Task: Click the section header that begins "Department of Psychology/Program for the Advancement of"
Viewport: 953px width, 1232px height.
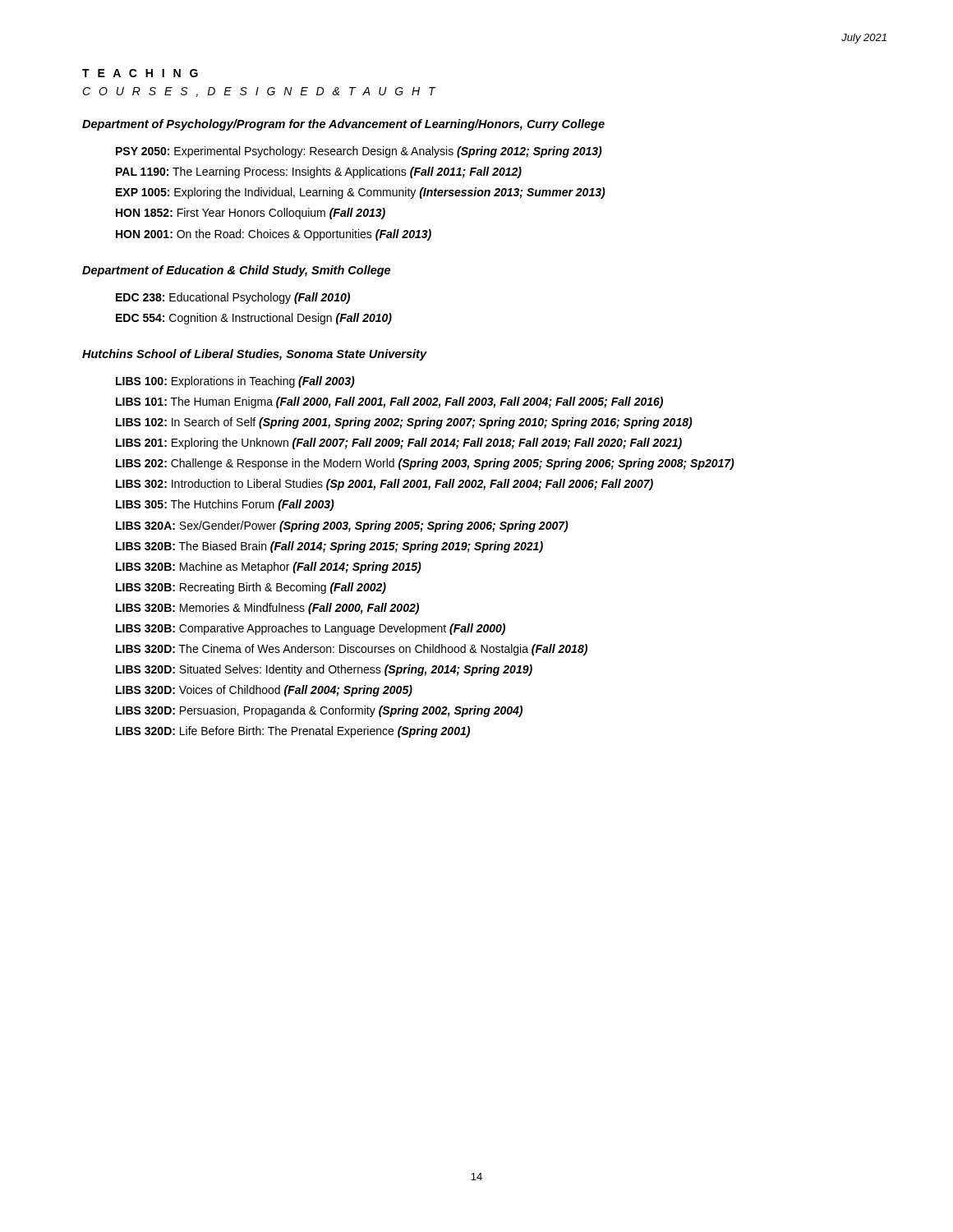Action: [343, 124]
